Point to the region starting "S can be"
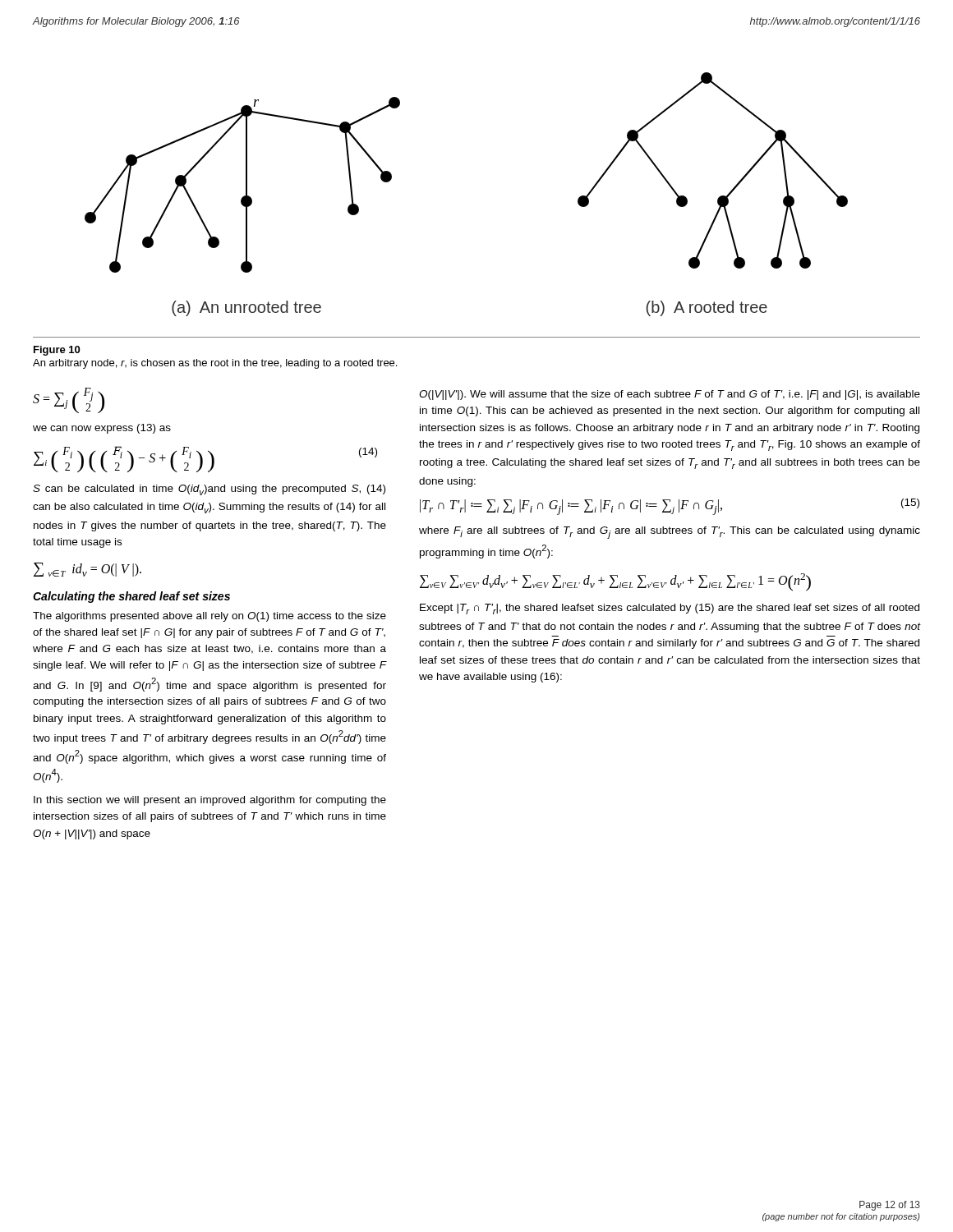 pos(210,515)
